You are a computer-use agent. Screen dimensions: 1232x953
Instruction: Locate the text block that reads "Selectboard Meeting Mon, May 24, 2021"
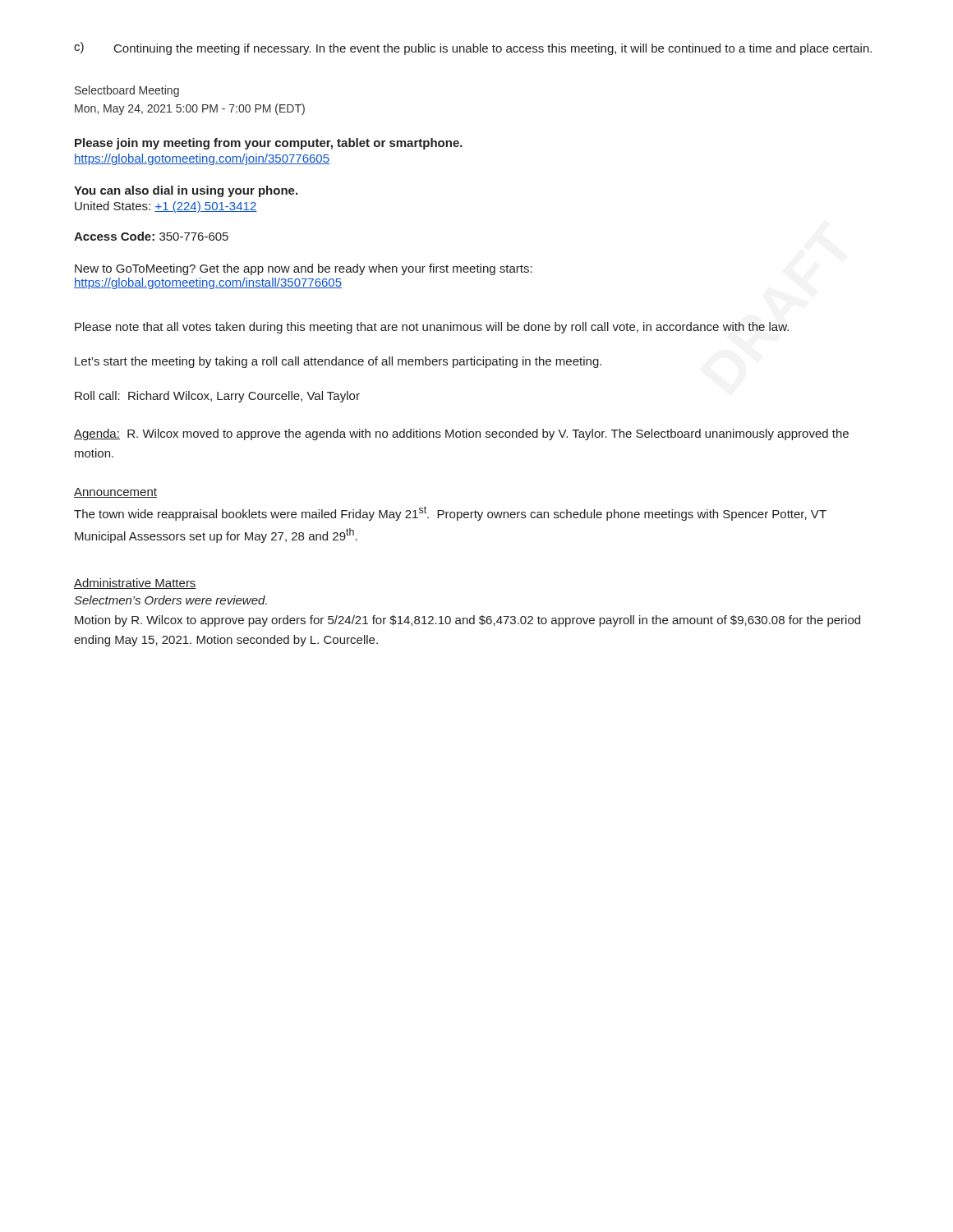point(190,99)
